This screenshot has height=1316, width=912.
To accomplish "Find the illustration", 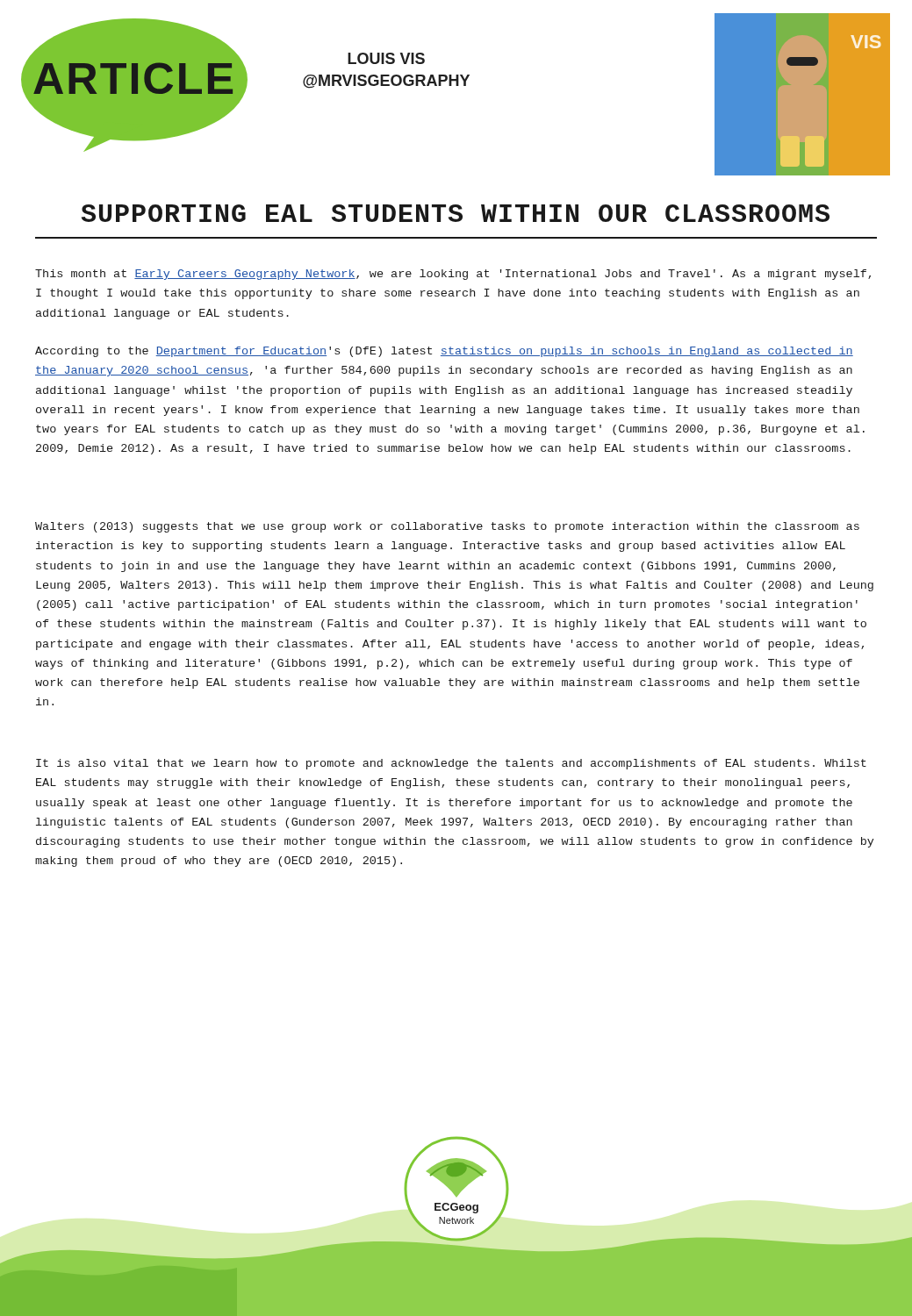I will tap(134, 86).
